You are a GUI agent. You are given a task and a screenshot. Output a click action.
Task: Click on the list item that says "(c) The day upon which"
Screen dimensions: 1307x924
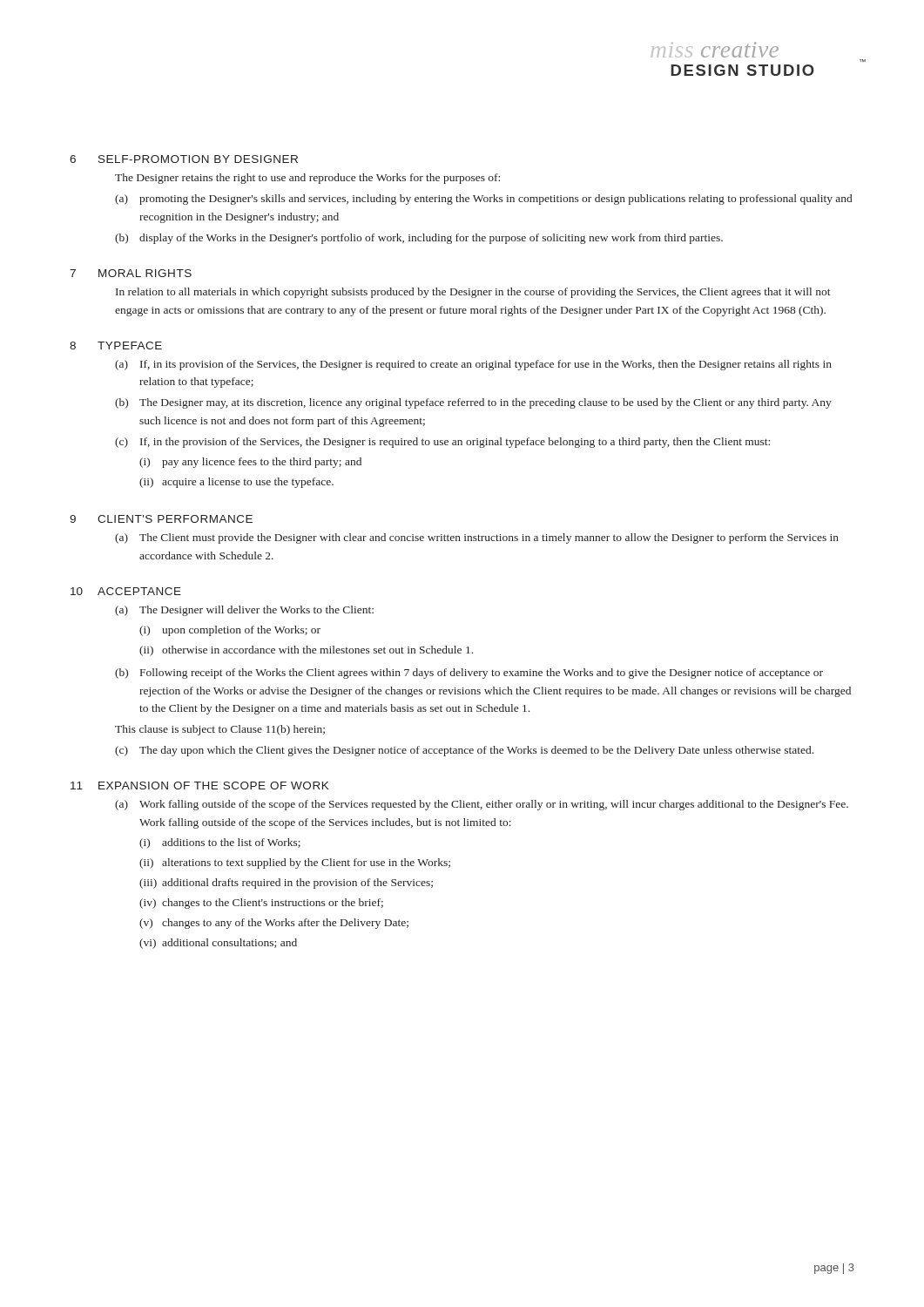click(x=485, y=751)
